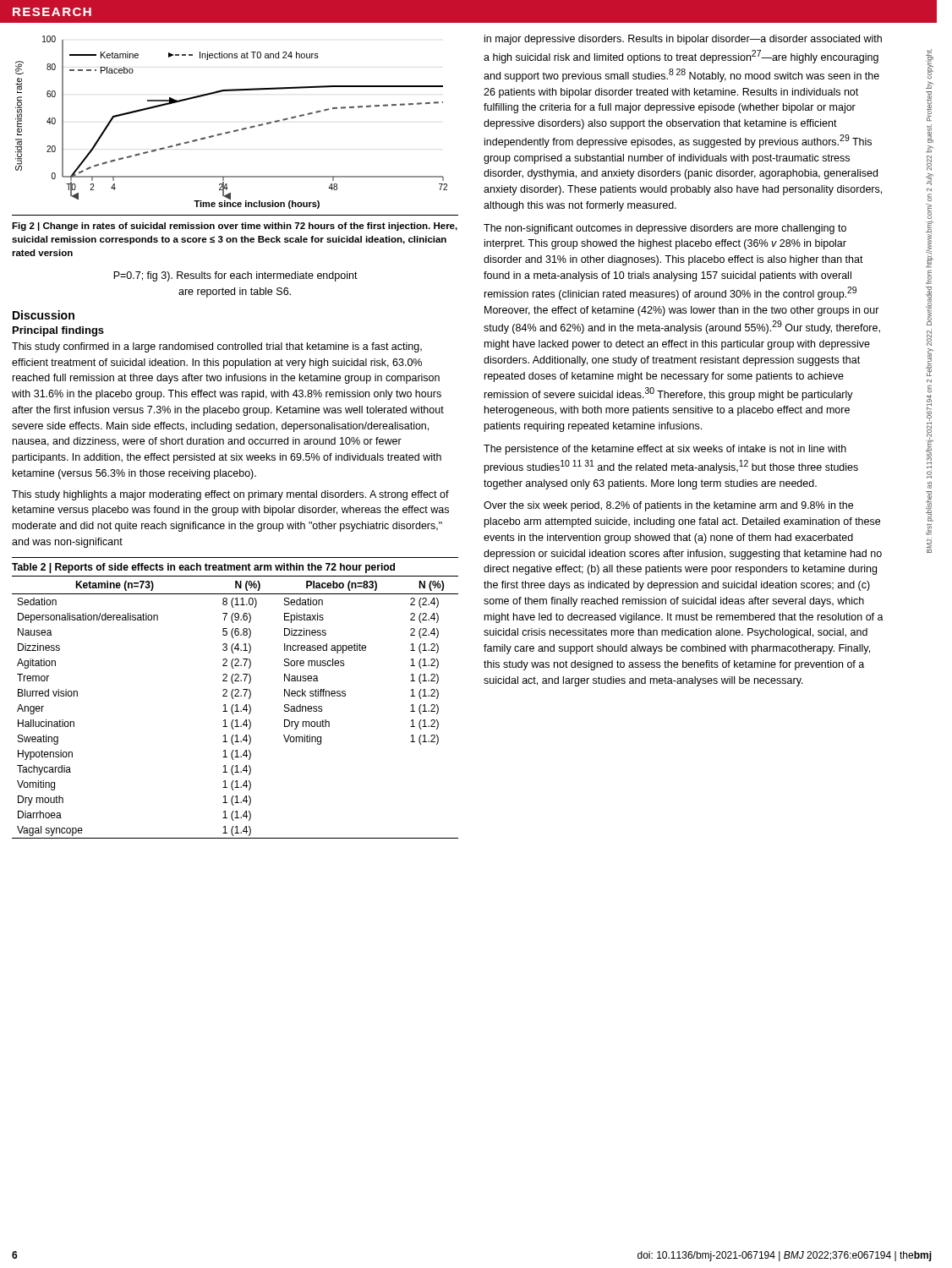952x1268 pixels.
Task: Select the text block that says "The persistence of the ketamine effect at"
Action: point(671,466)
